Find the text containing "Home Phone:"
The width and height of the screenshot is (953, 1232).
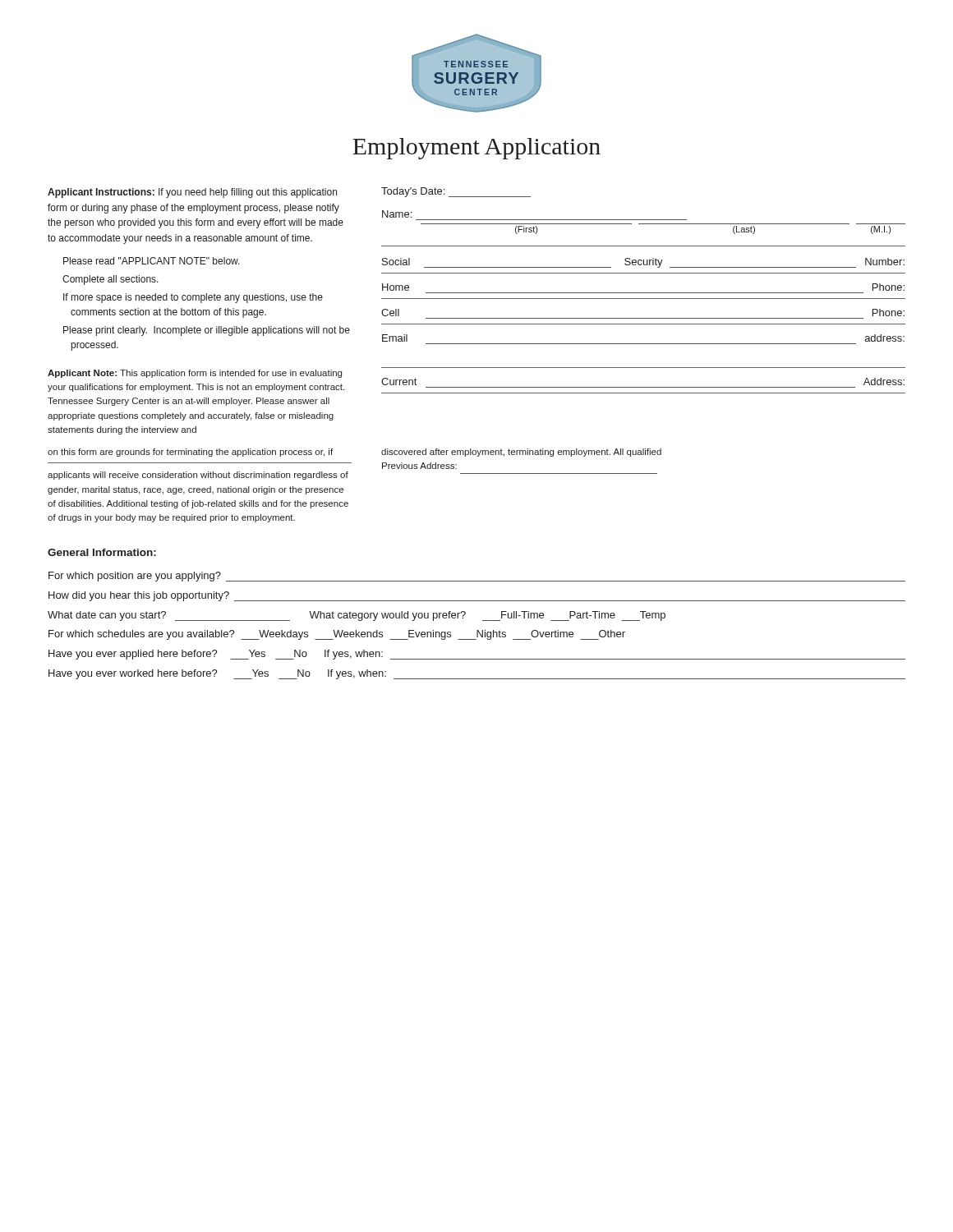(643, 287)
